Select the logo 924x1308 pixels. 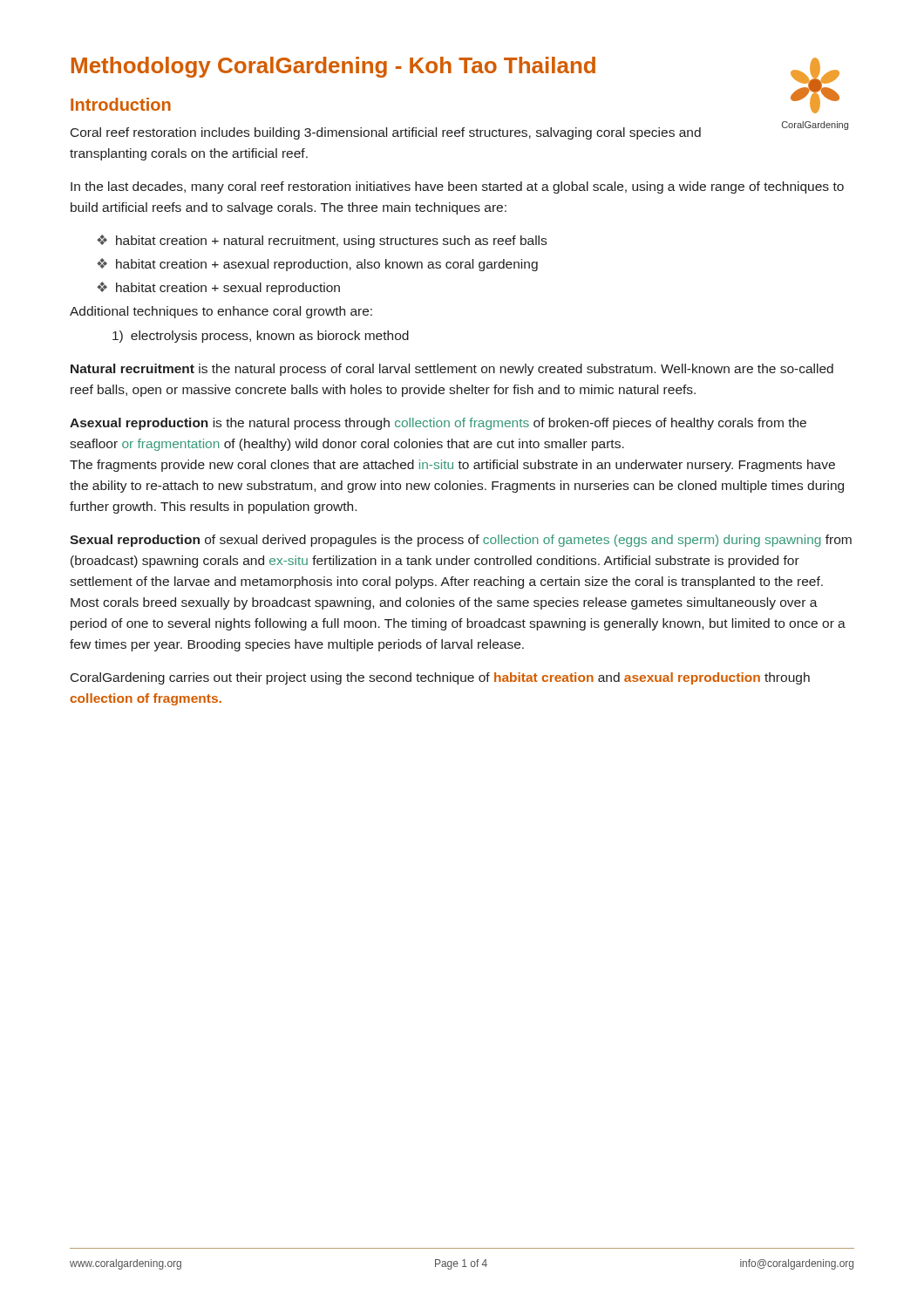815,91
